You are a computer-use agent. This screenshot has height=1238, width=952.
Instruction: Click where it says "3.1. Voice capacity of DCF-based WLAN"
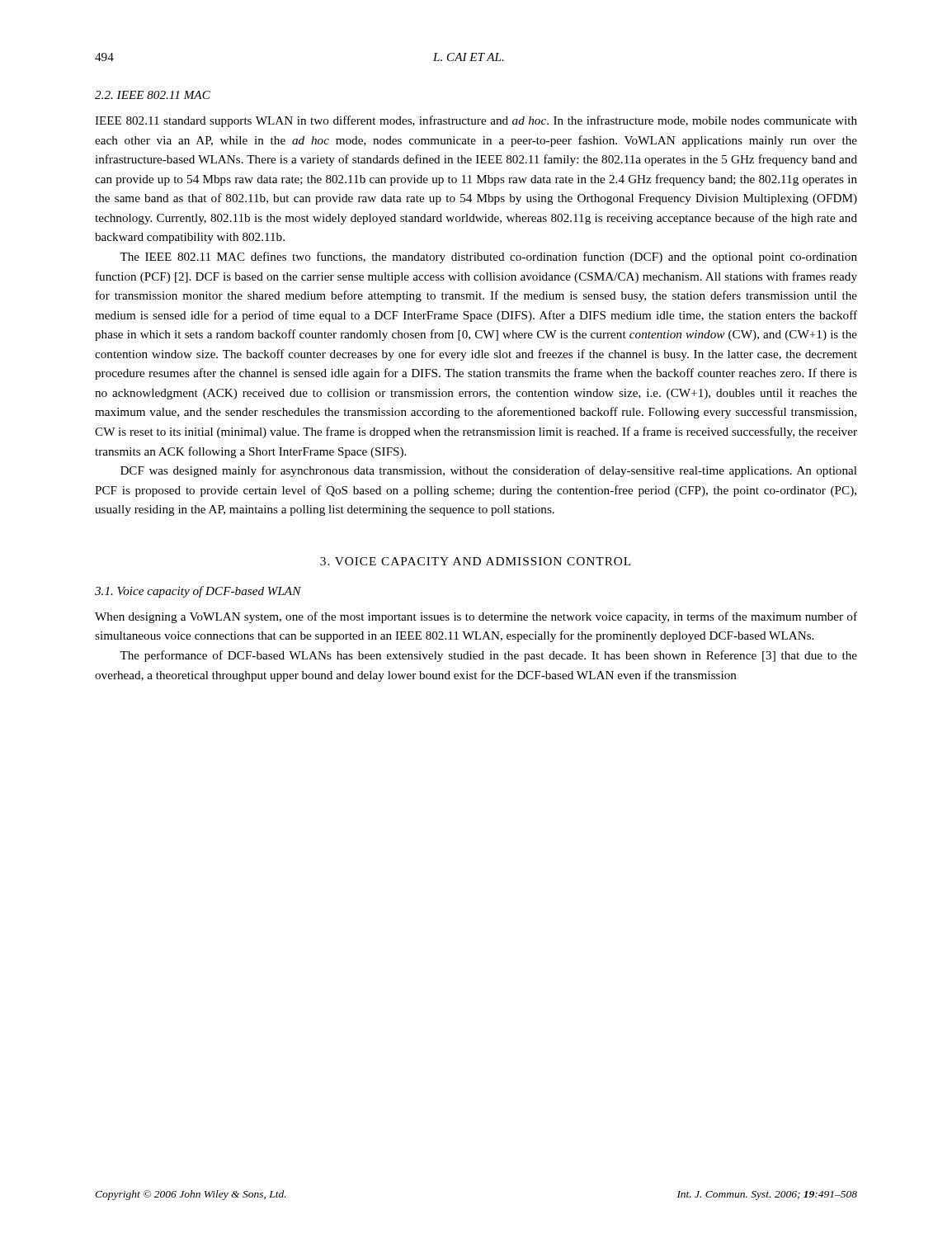click(198, 590)
